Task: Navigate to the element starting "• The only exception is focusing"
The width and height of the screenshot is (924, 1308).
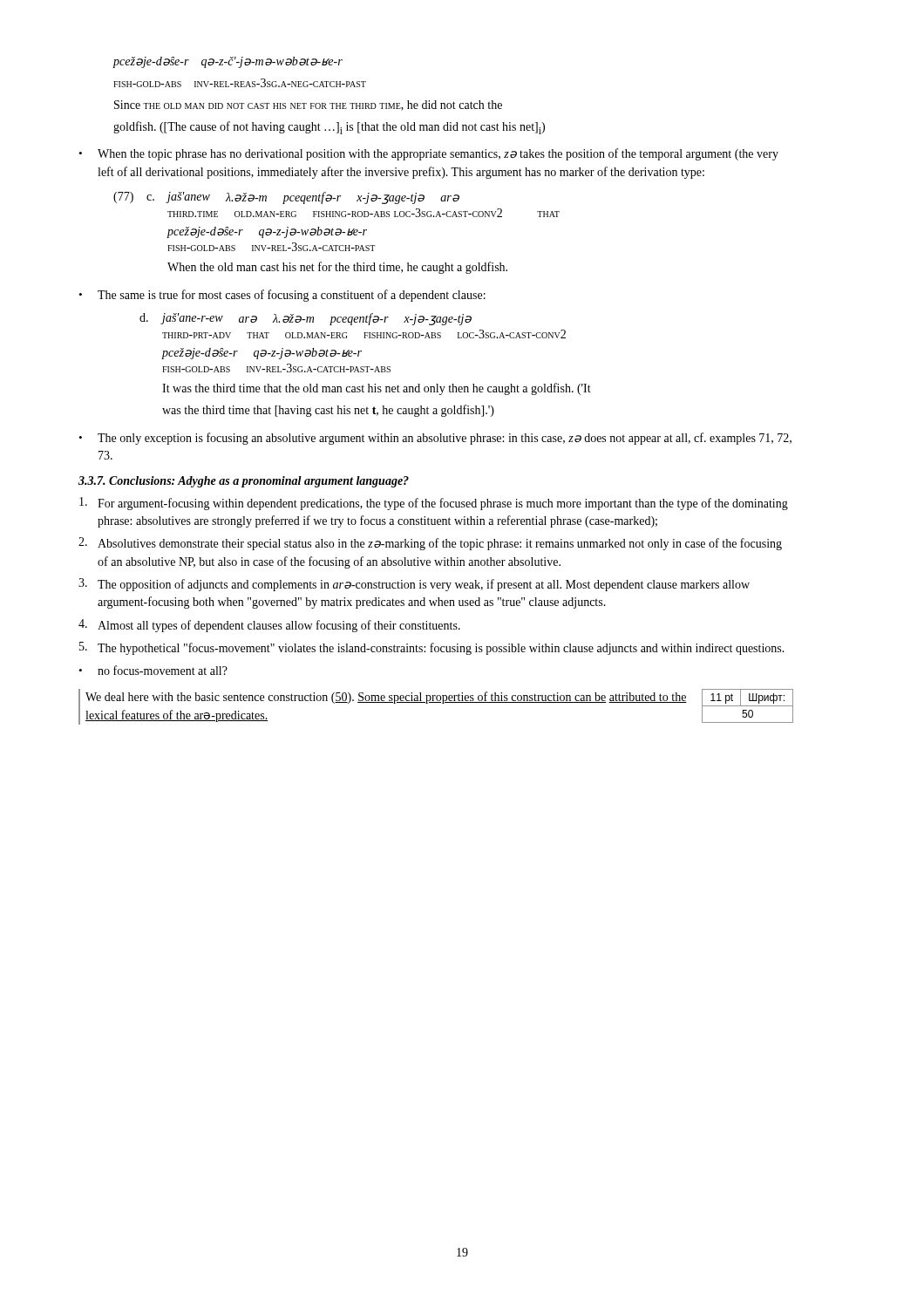Action: 436,448
